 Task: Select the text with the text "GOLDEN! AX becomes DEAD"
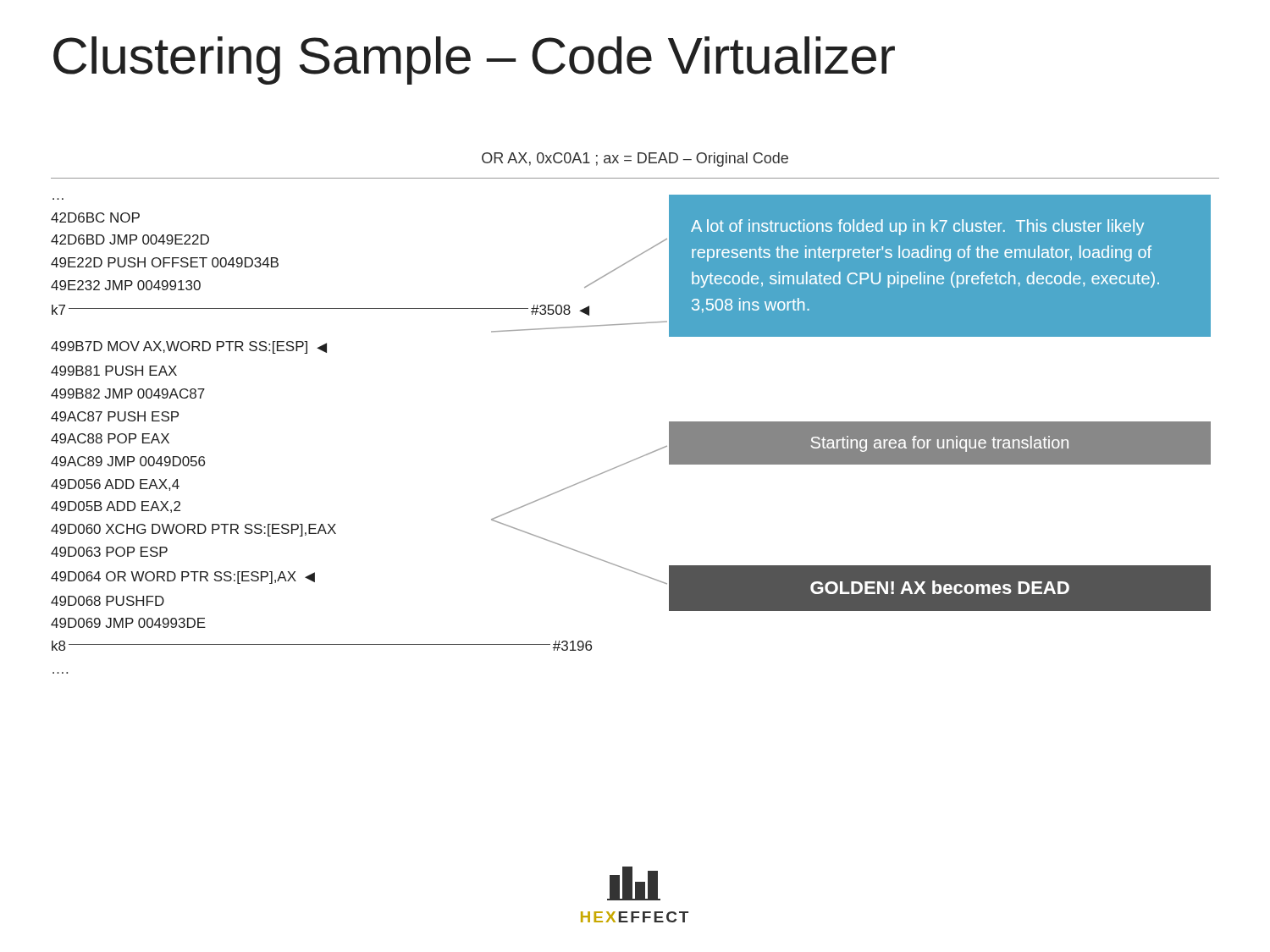coord(940,588)
